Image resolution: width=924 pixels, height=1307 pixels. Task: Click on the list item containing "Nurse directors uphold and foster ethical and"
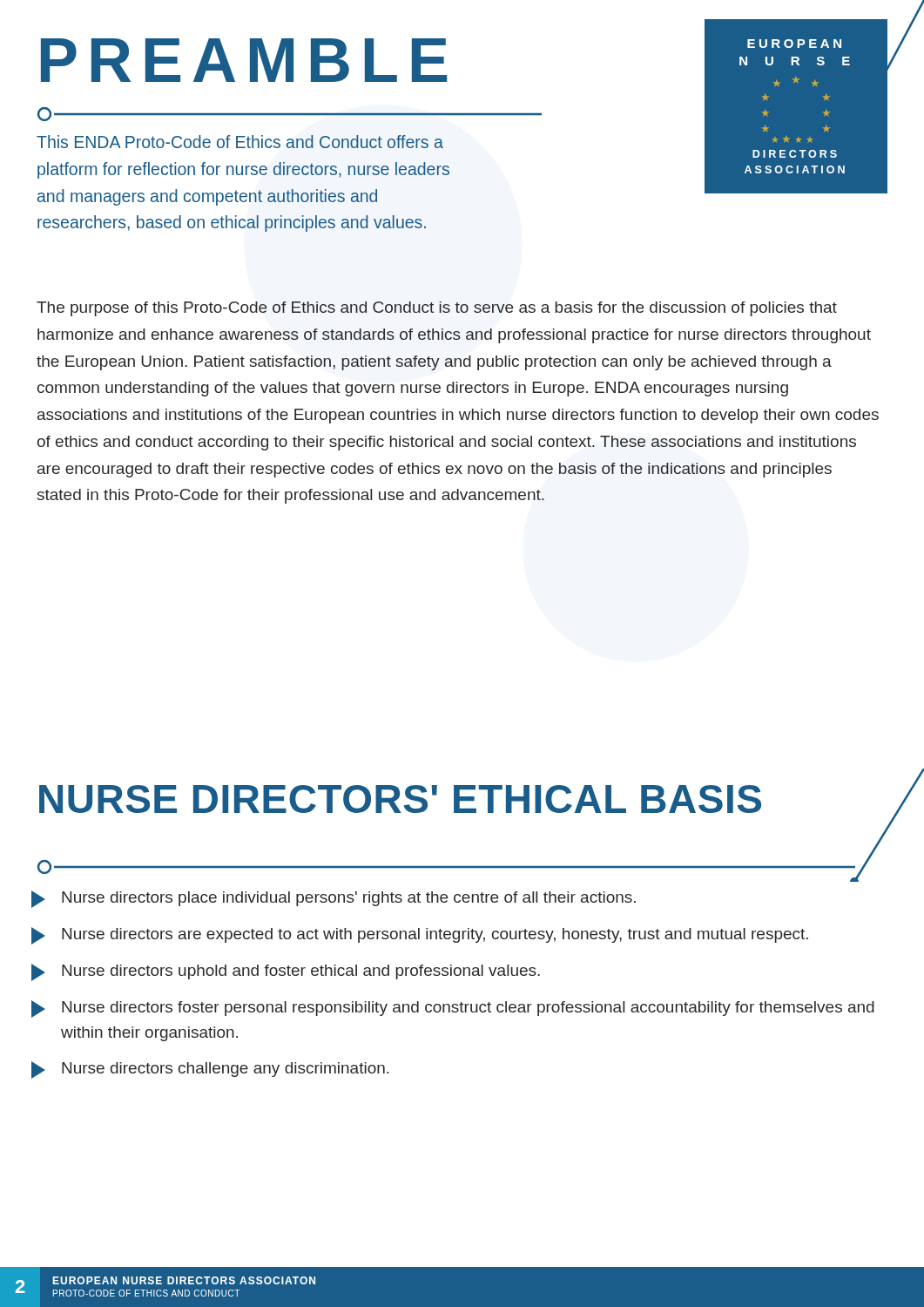point(284,971)
